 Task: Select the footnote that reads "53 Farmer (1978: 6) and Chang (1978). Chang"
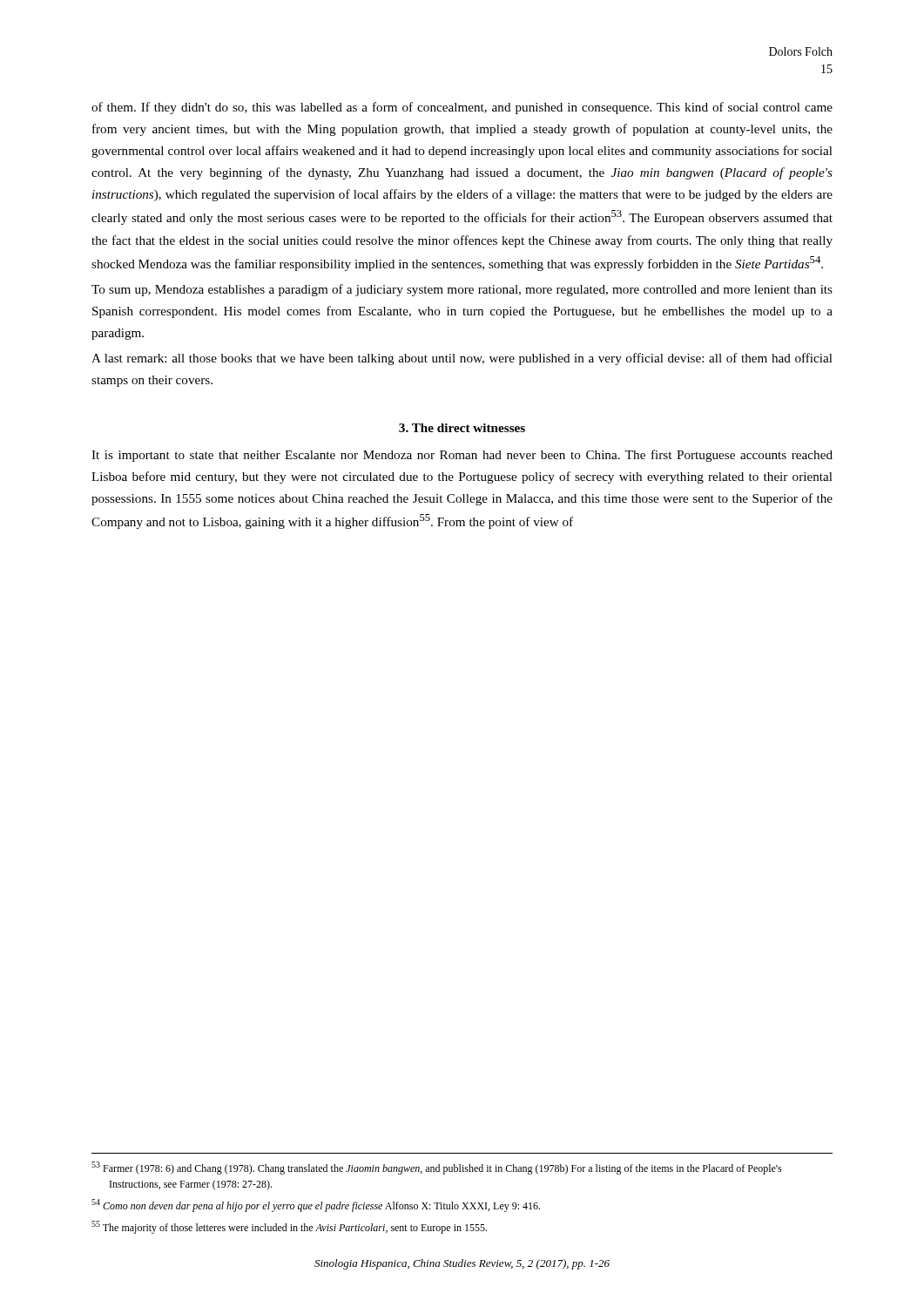tap(437, 1175)
